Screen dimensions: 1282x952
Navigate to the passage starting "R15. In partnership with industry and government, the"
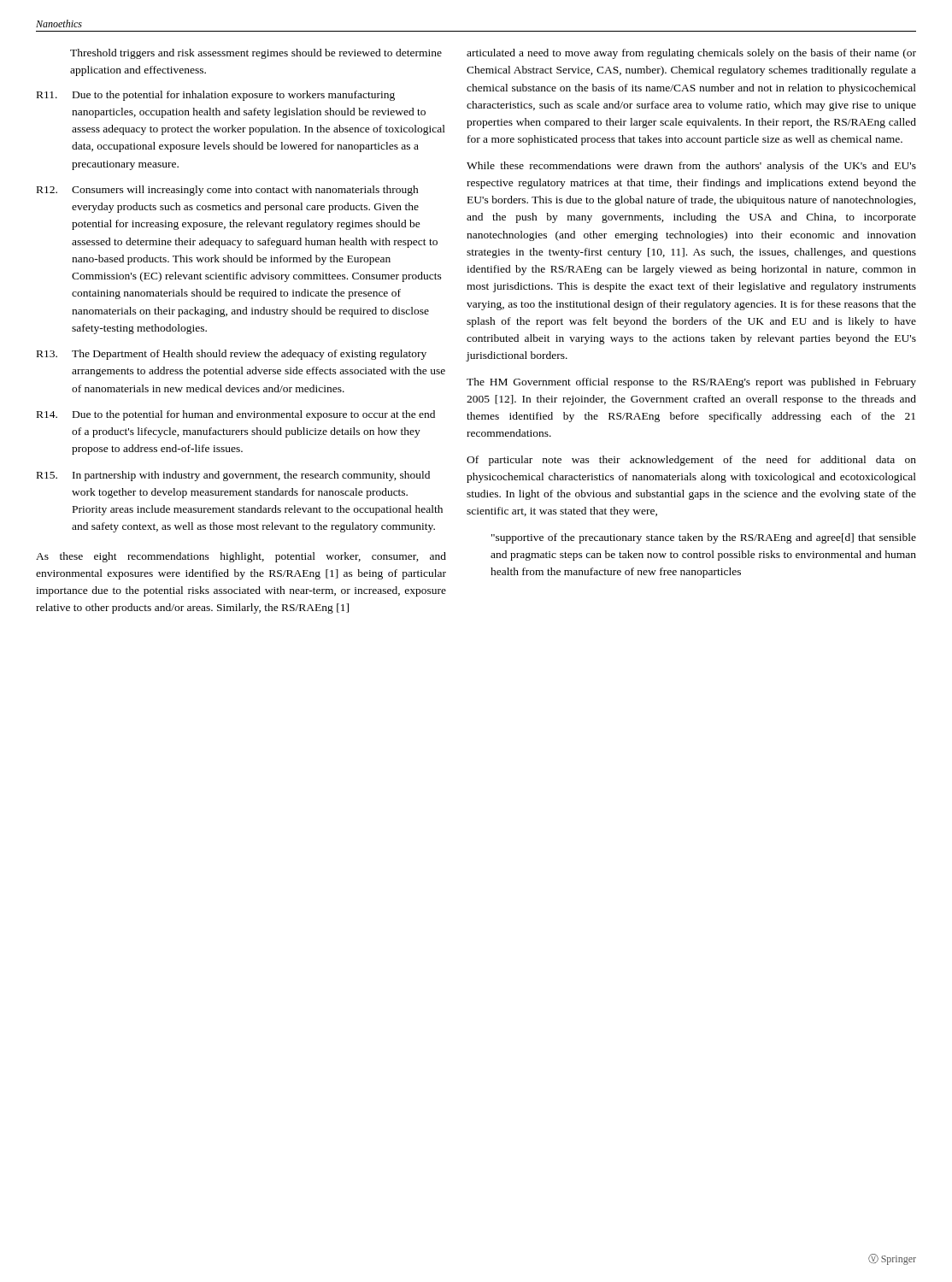[241, 501]
